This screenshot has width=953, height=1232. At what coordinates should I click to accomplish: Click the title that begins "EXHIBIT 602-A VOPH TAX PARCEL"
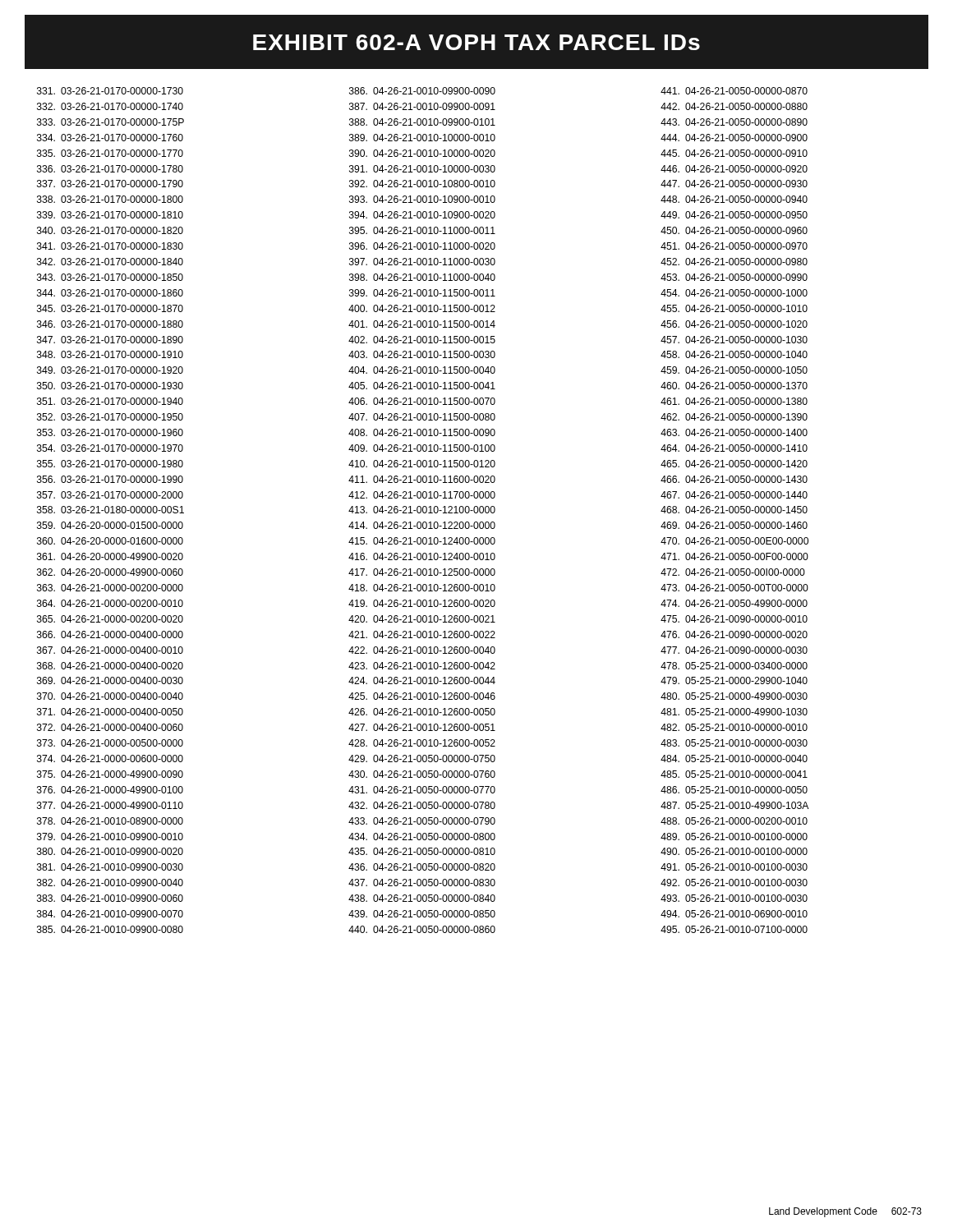click(476, 42)
